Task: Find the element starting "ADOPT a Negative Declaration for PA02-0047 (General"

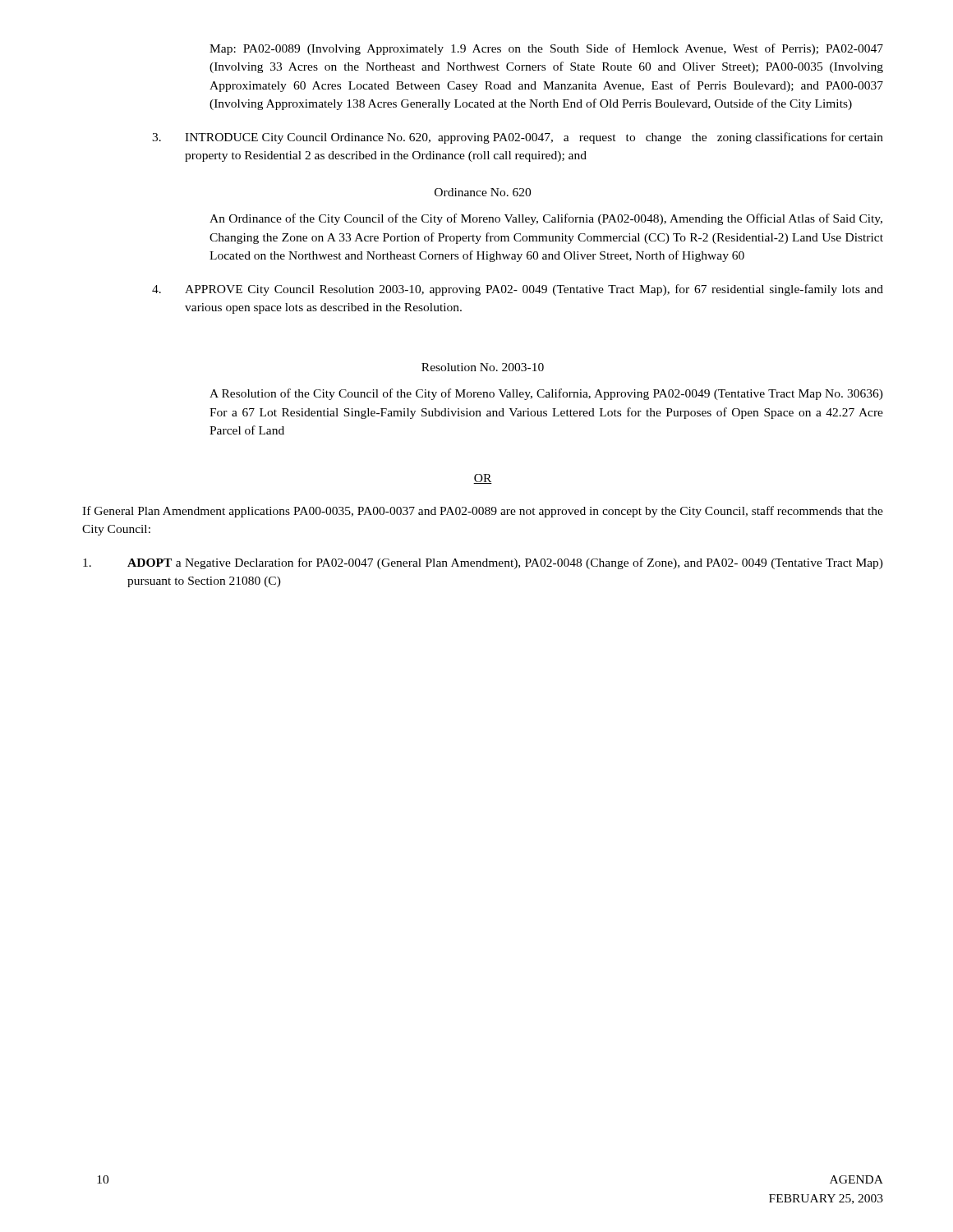Action: pyautogui.click(x=483, y=572)
